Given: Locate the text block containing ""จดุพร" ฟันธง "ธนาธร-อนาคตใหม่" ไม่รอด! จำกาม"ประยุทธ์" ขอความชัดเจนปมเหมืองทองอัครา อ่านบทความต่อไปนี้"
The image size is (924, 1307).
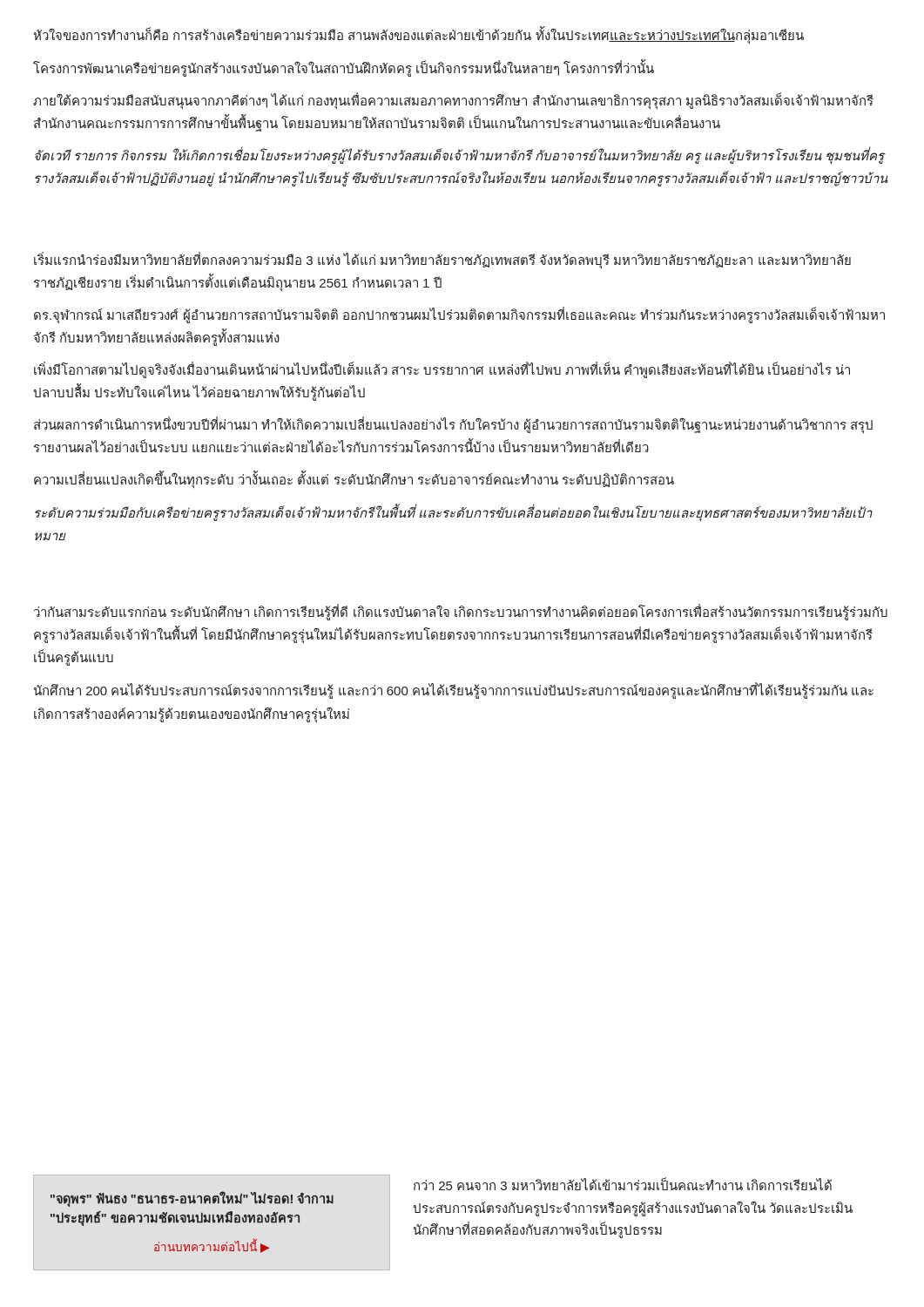Looking at the screenshot, I should click(212, 1223).
